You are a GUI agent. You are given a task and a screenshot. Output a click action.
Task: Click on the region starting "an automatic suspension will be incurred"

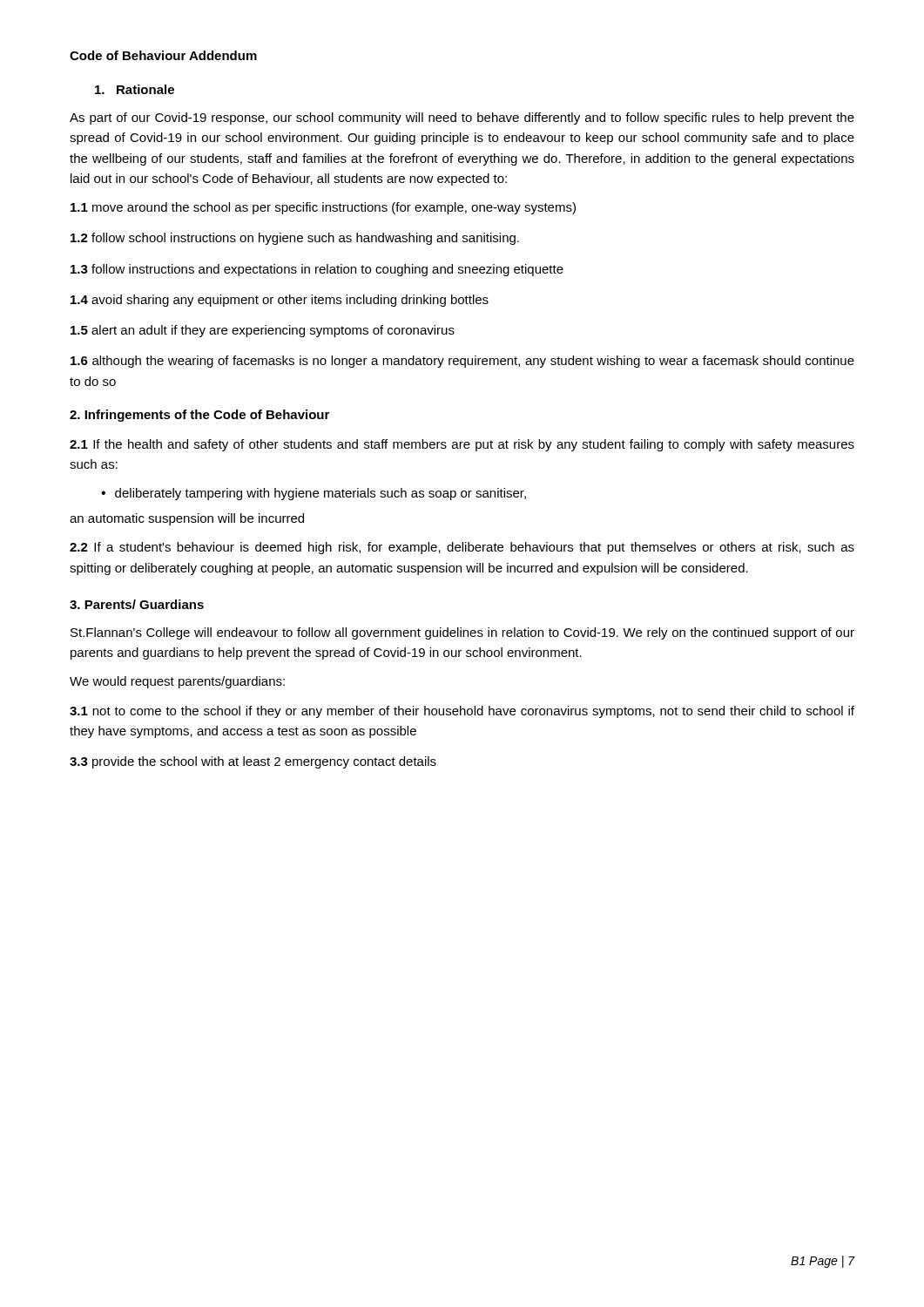coord(187,518)
